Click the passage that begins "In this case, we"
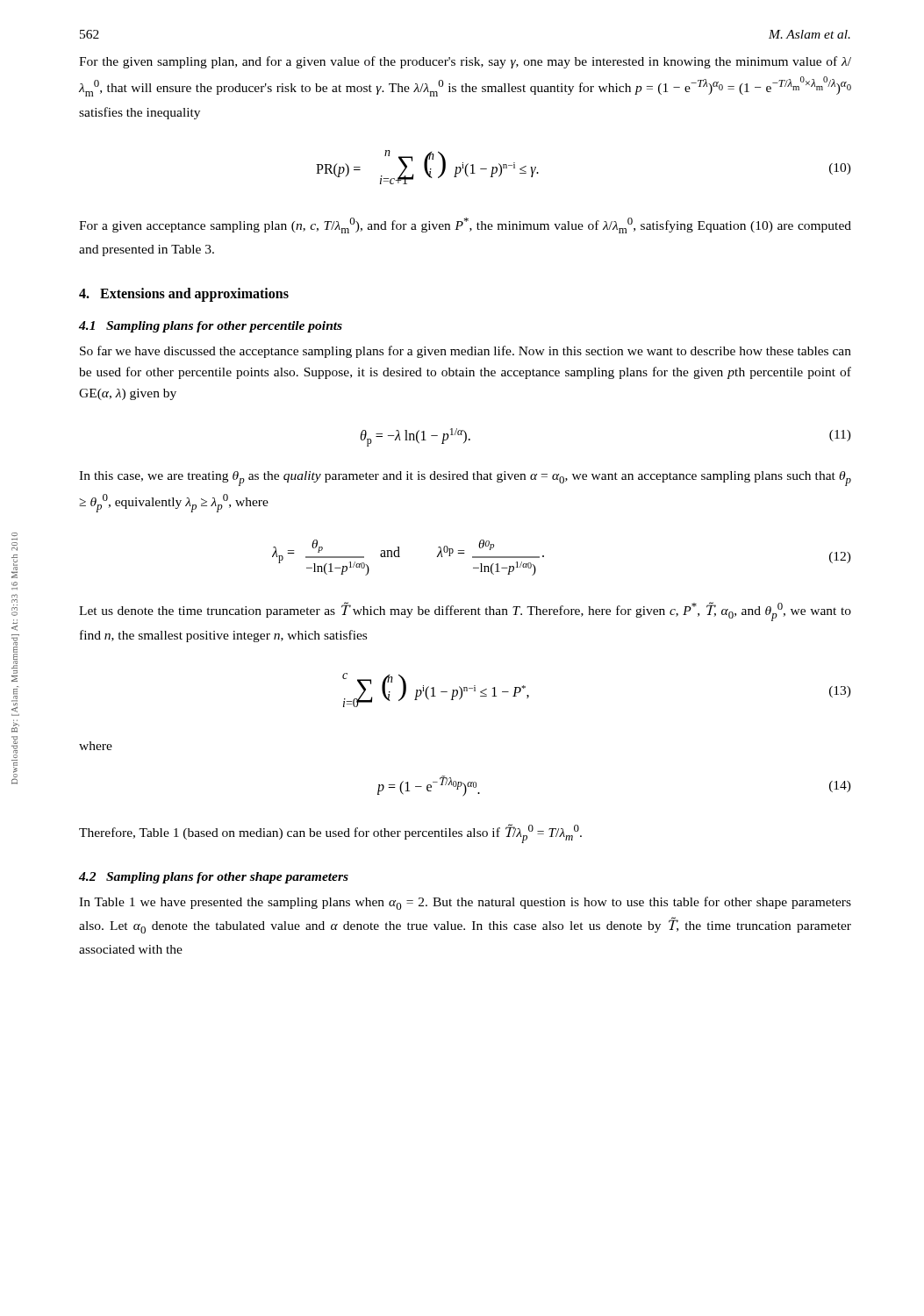924x1316 pixels. point(465,490)
